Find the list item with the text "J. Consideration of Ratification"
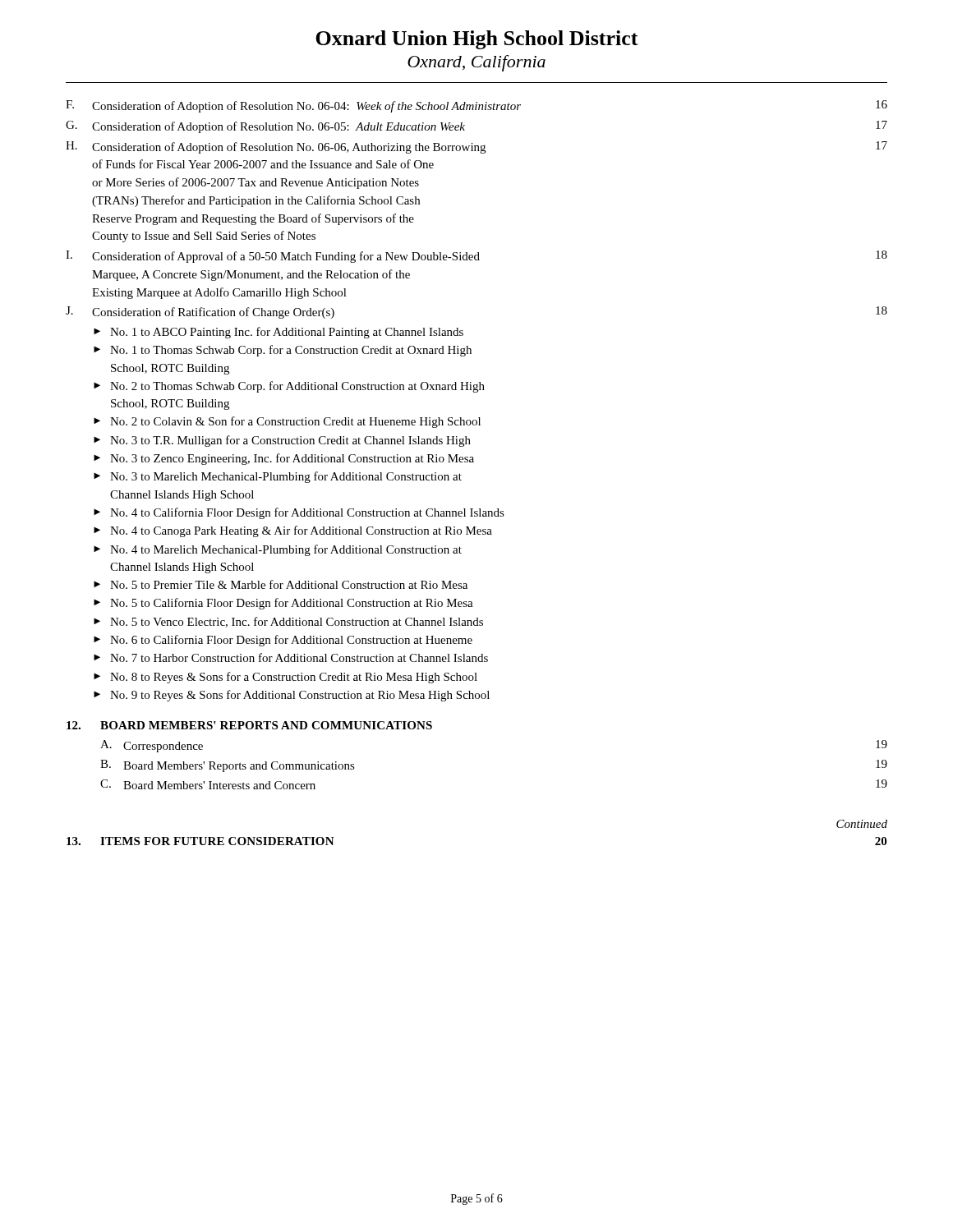Viewport: 953px width, 1232px height. click(x=217, y=313)
